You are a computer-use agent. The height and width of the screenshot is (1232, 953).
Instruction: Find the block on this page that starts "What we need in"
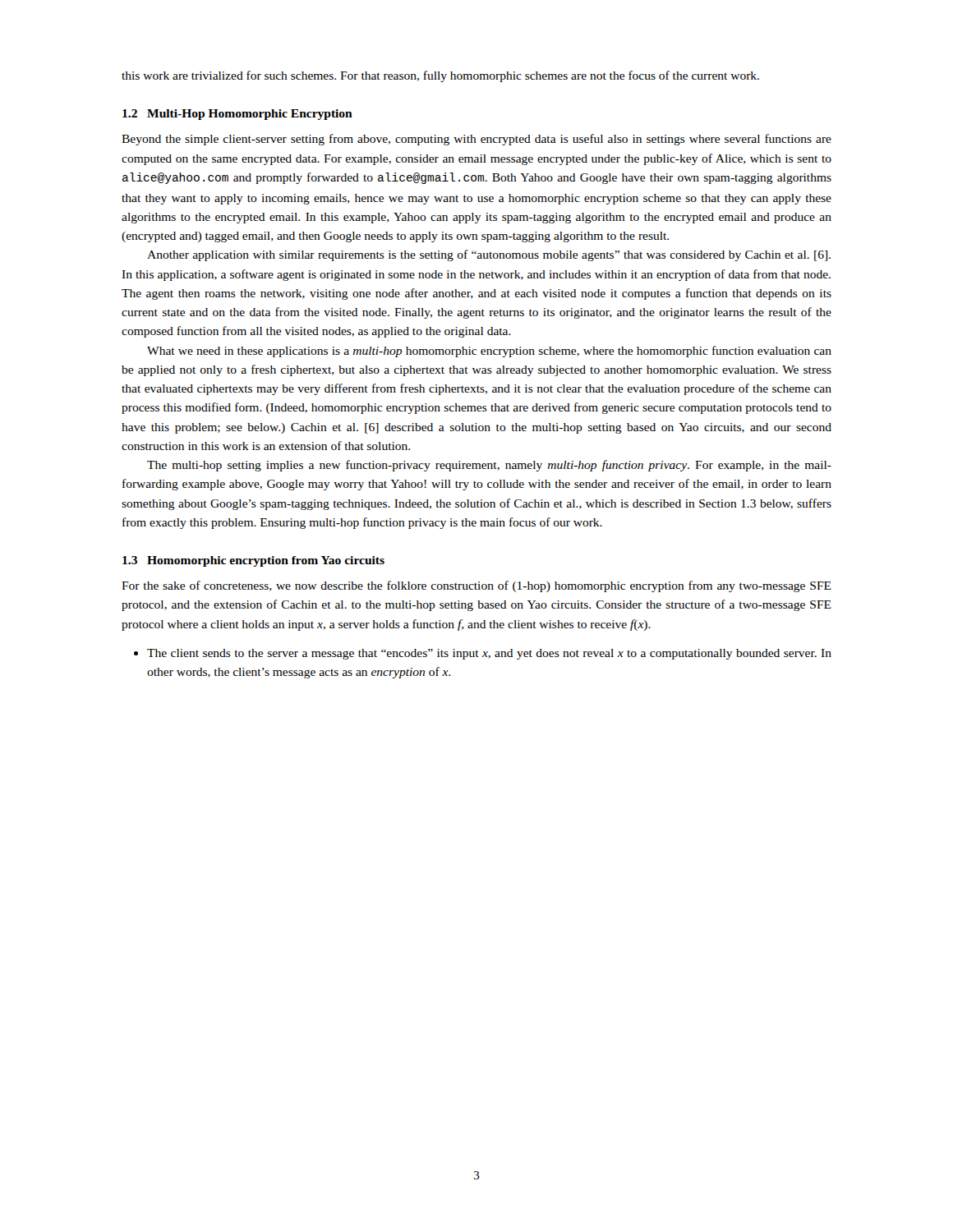476,398
